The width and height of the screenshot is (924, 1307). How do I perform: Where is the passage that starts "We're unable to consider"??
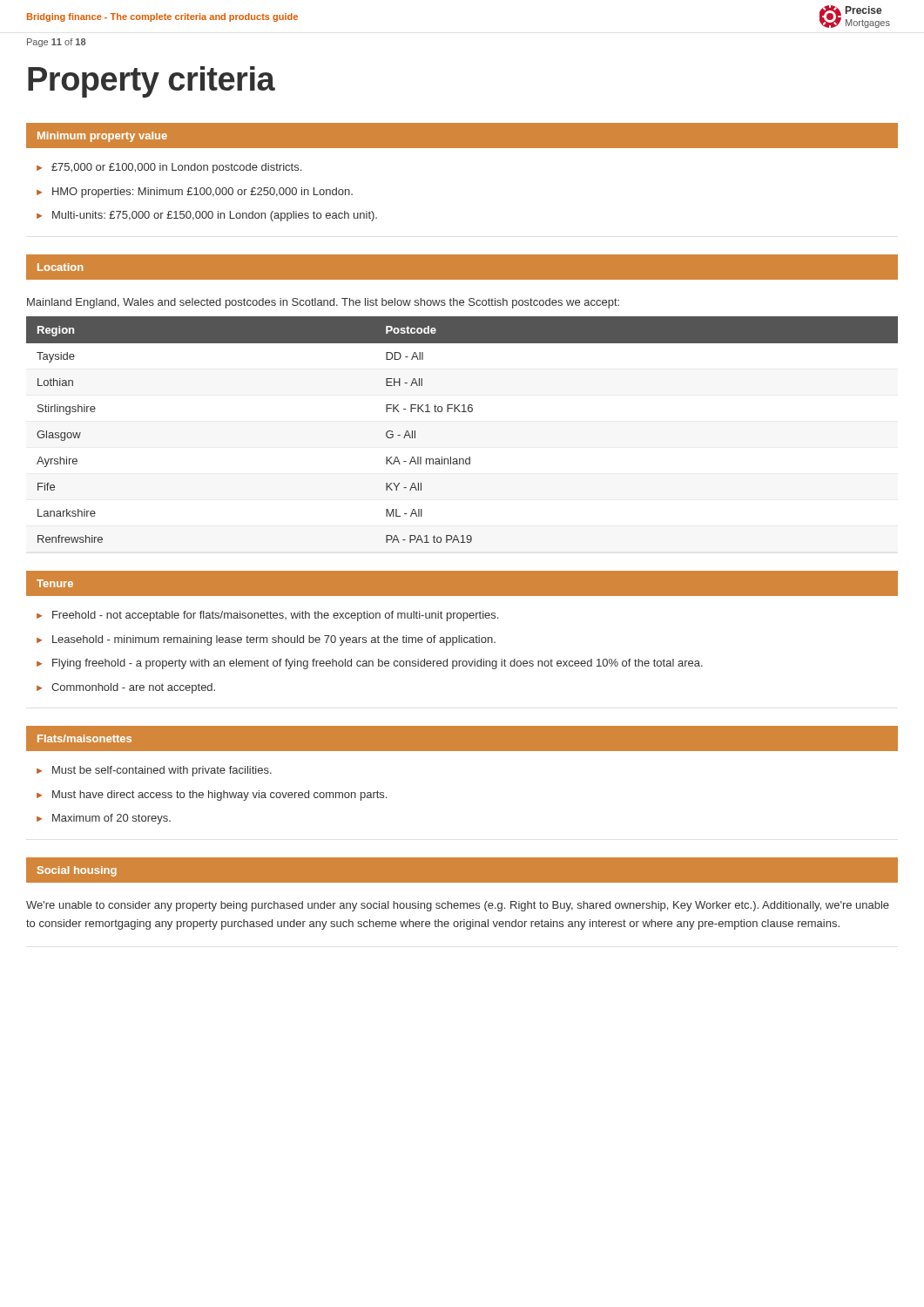click(x=458, y=914)
